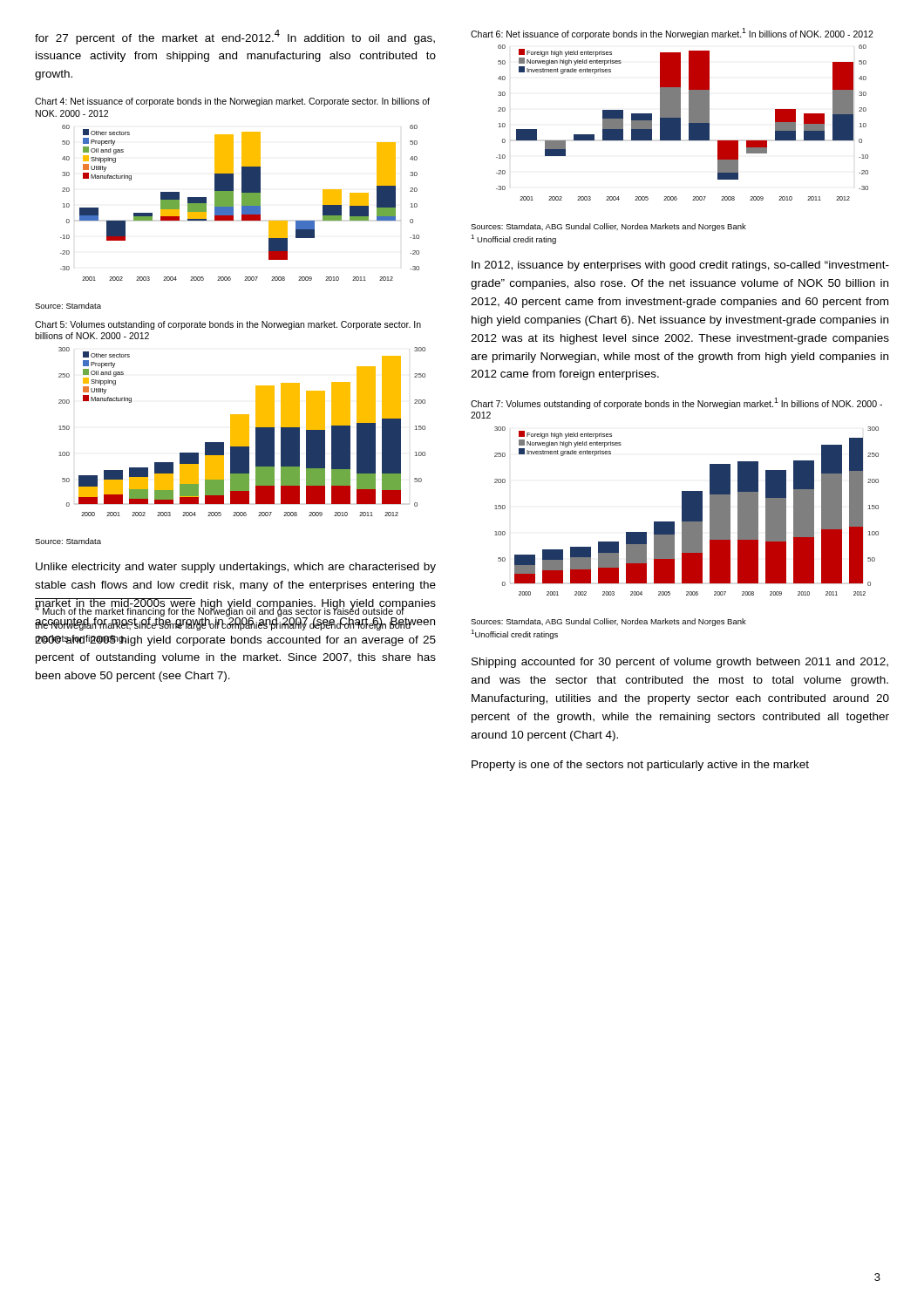The height and width of the screenshot is (1308, 924).
Task: Find the text block with the text "In 2012, issuance"
Action: [x=680, y=319]
